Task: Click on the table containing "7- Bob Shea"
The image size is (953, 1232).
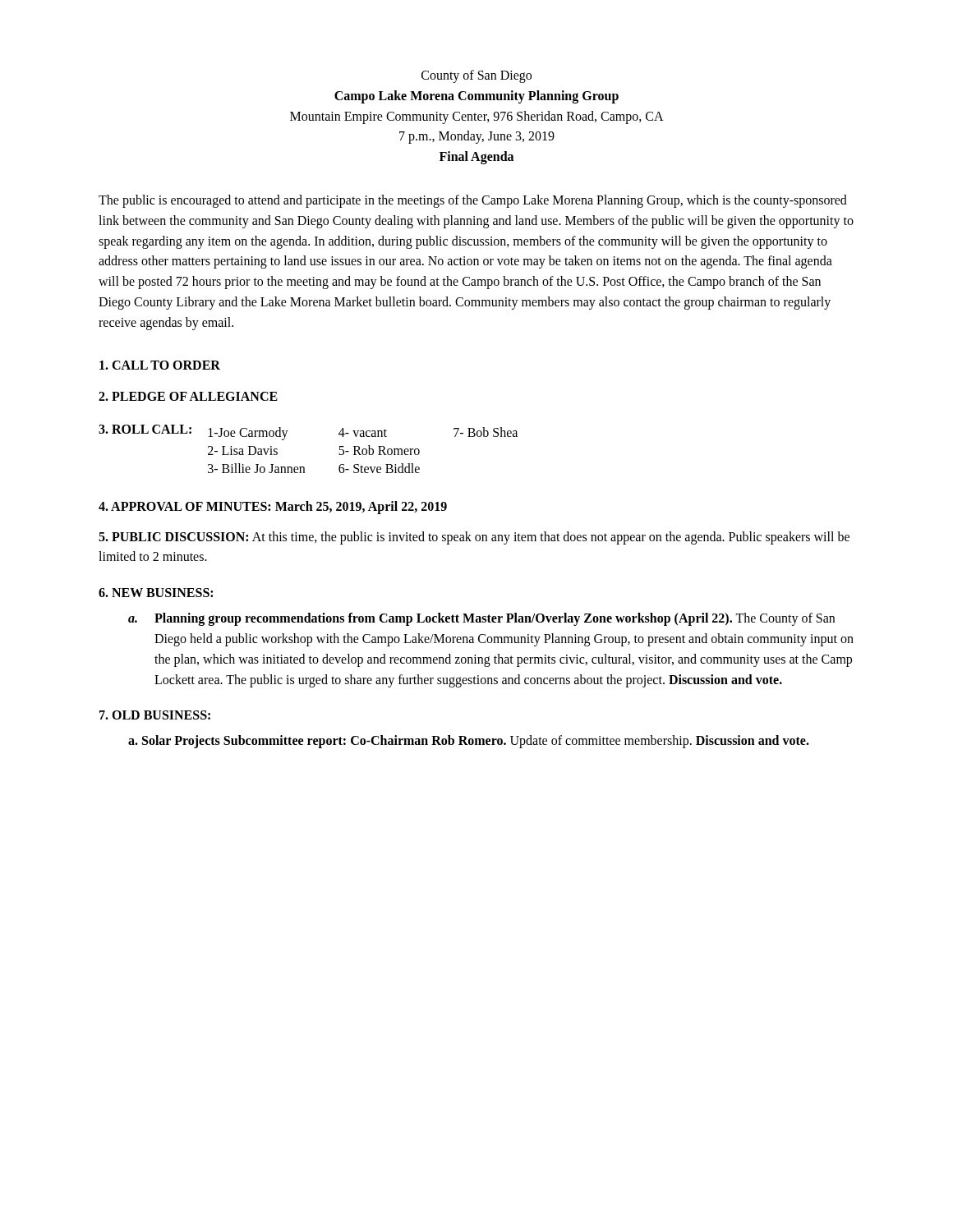Action: pos(363,451)
